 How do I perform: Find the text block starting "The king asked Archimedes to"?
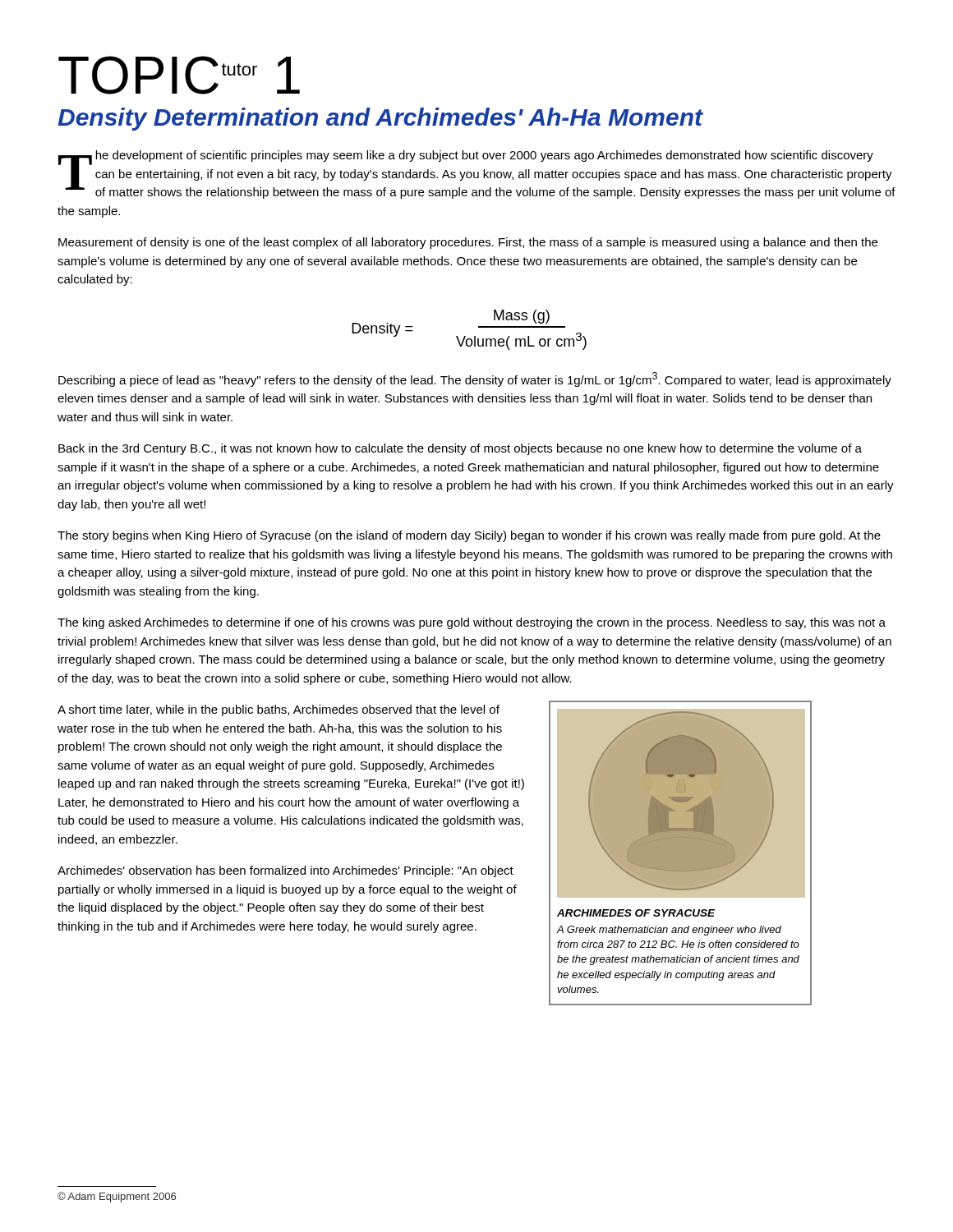pos(476,650)
